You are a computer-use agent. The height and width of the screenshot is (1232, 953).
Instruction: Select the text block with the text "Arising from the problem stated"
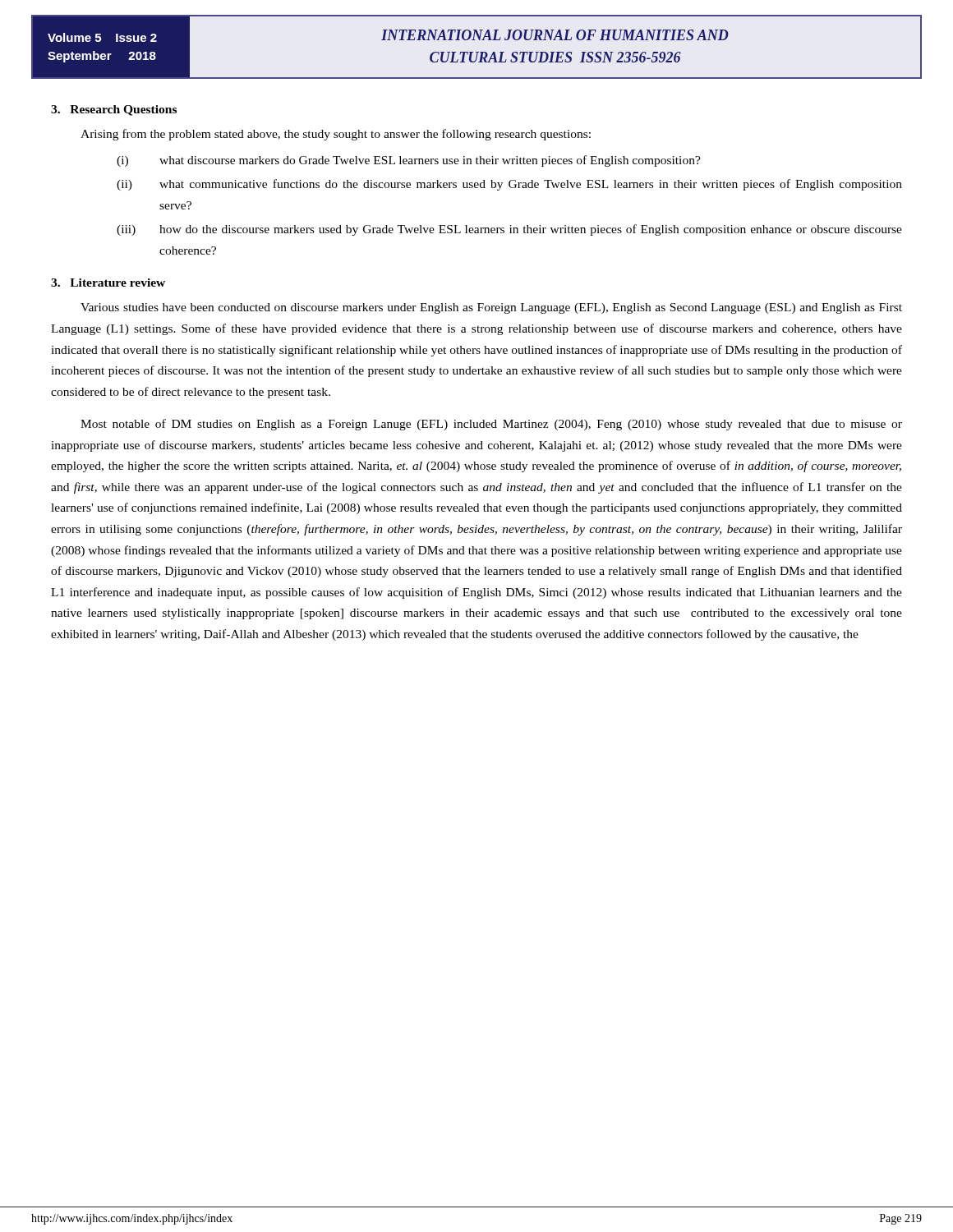336,133
